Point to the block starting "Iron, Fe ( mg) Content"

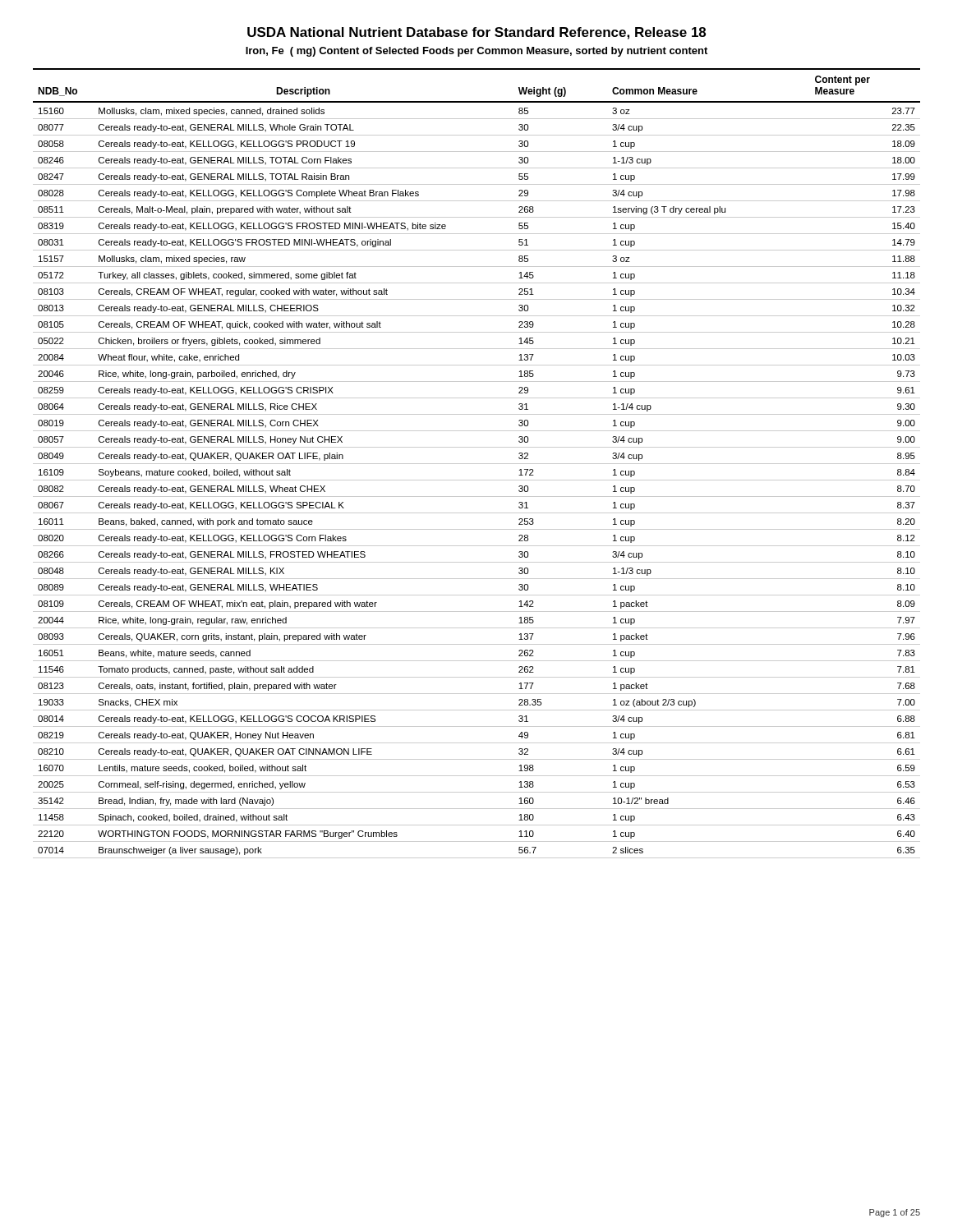click(476, 51)
